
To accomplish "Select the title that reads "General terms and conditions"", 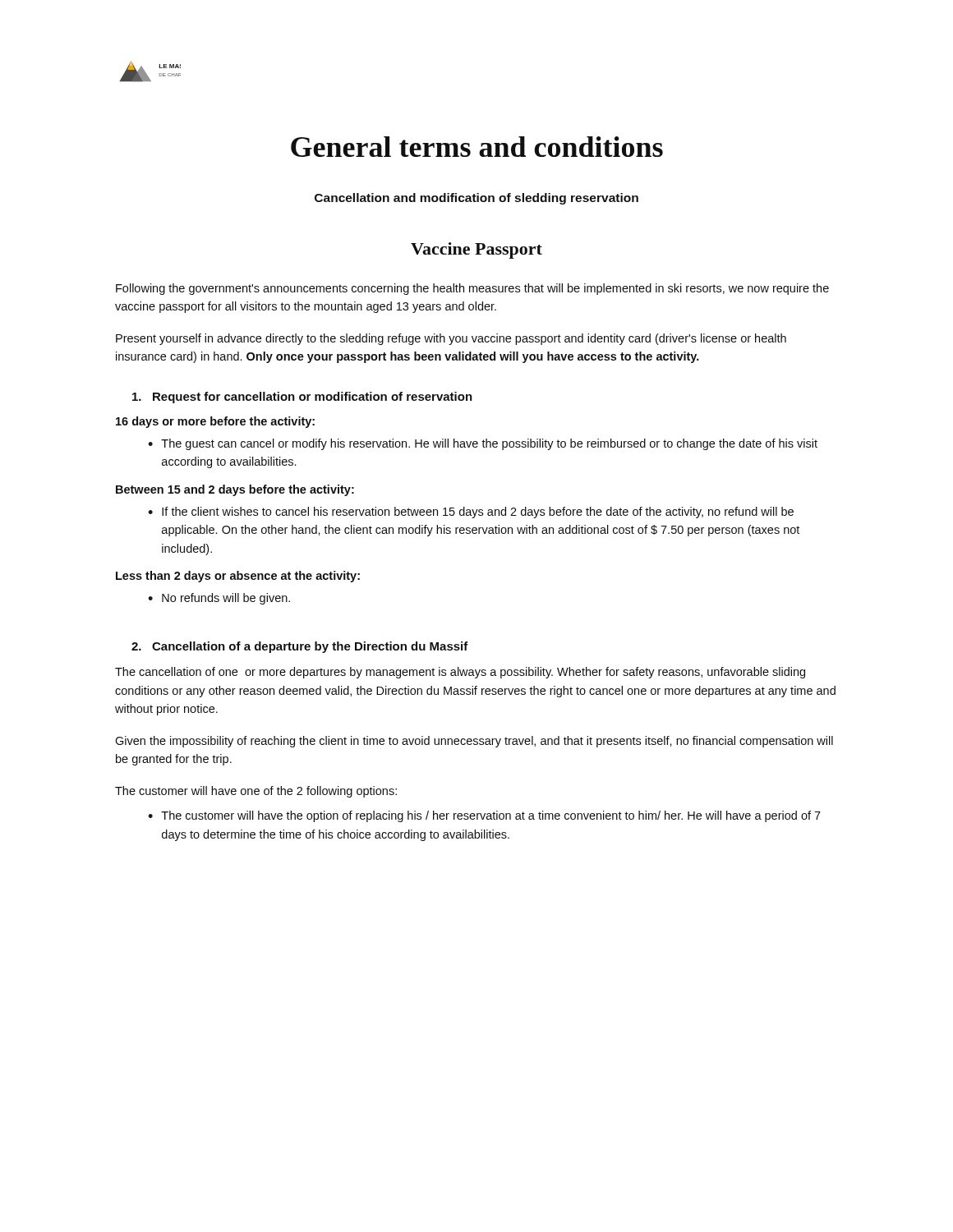I will tap(476, 147).
